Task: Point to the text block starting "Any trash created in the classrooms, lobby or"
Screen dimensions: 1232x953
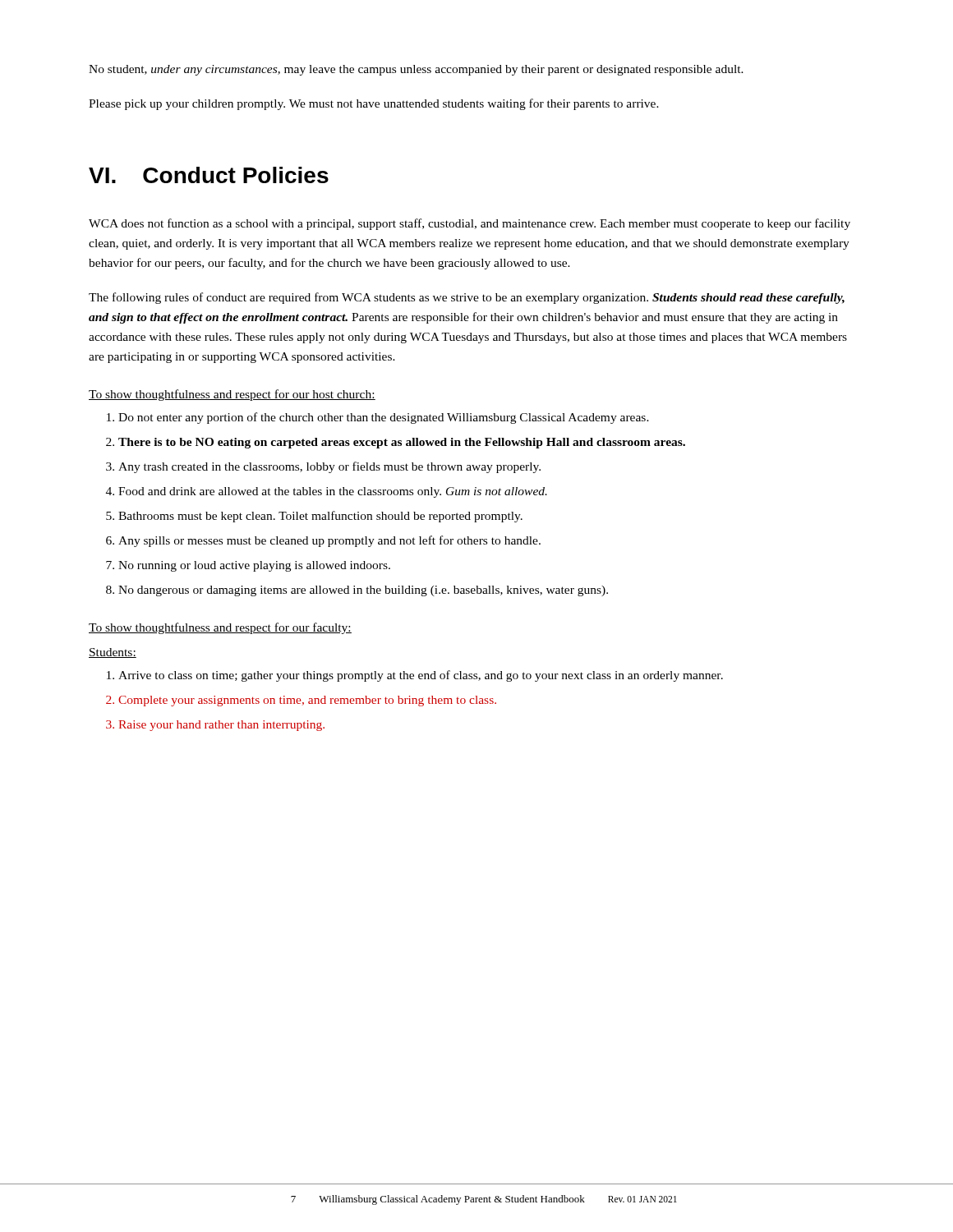Action: [x=491, y=467]
